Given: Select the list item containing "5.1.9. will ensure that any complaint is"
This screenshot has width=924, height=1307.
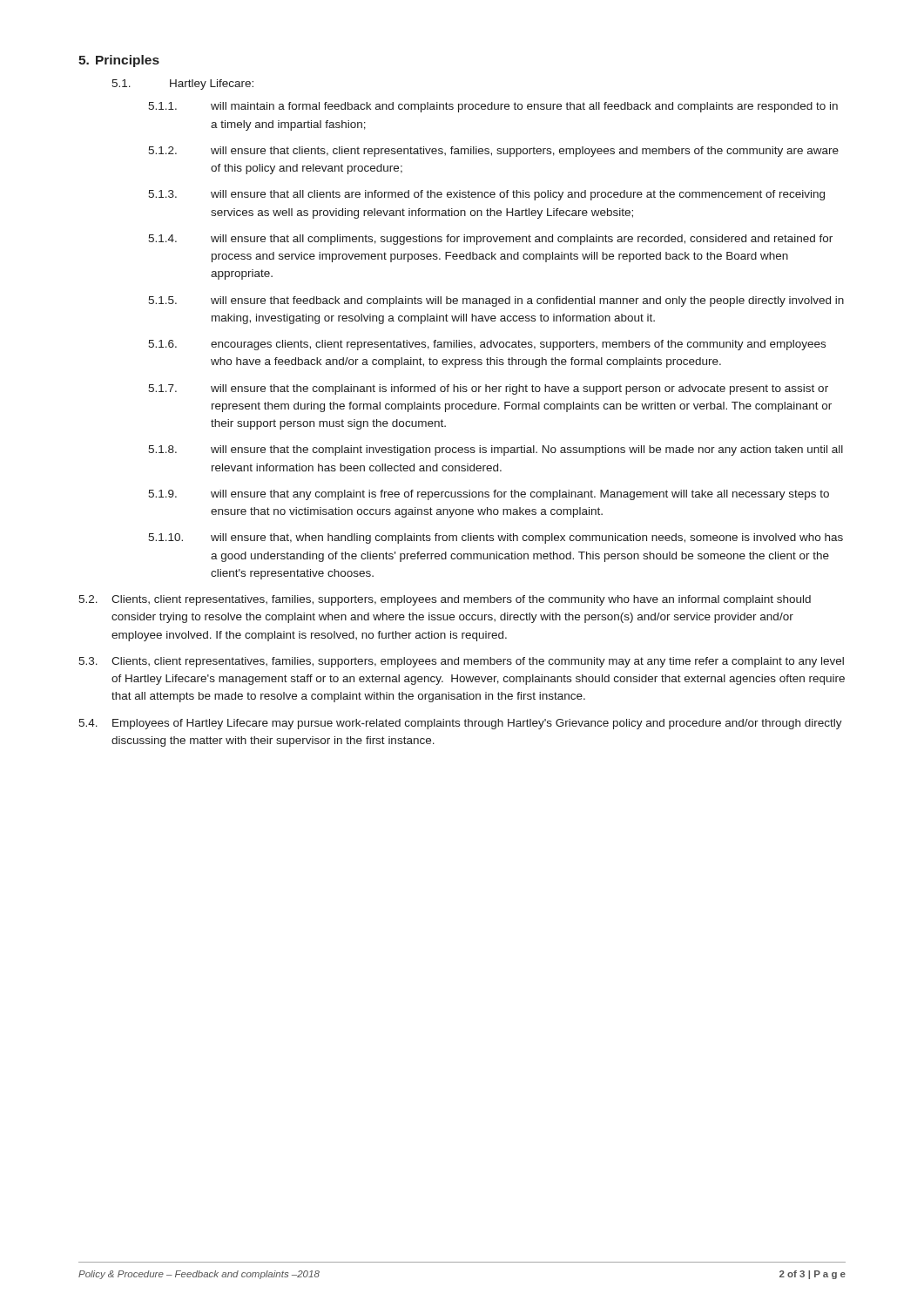Looking at the screenshot, I should (497, 503).
